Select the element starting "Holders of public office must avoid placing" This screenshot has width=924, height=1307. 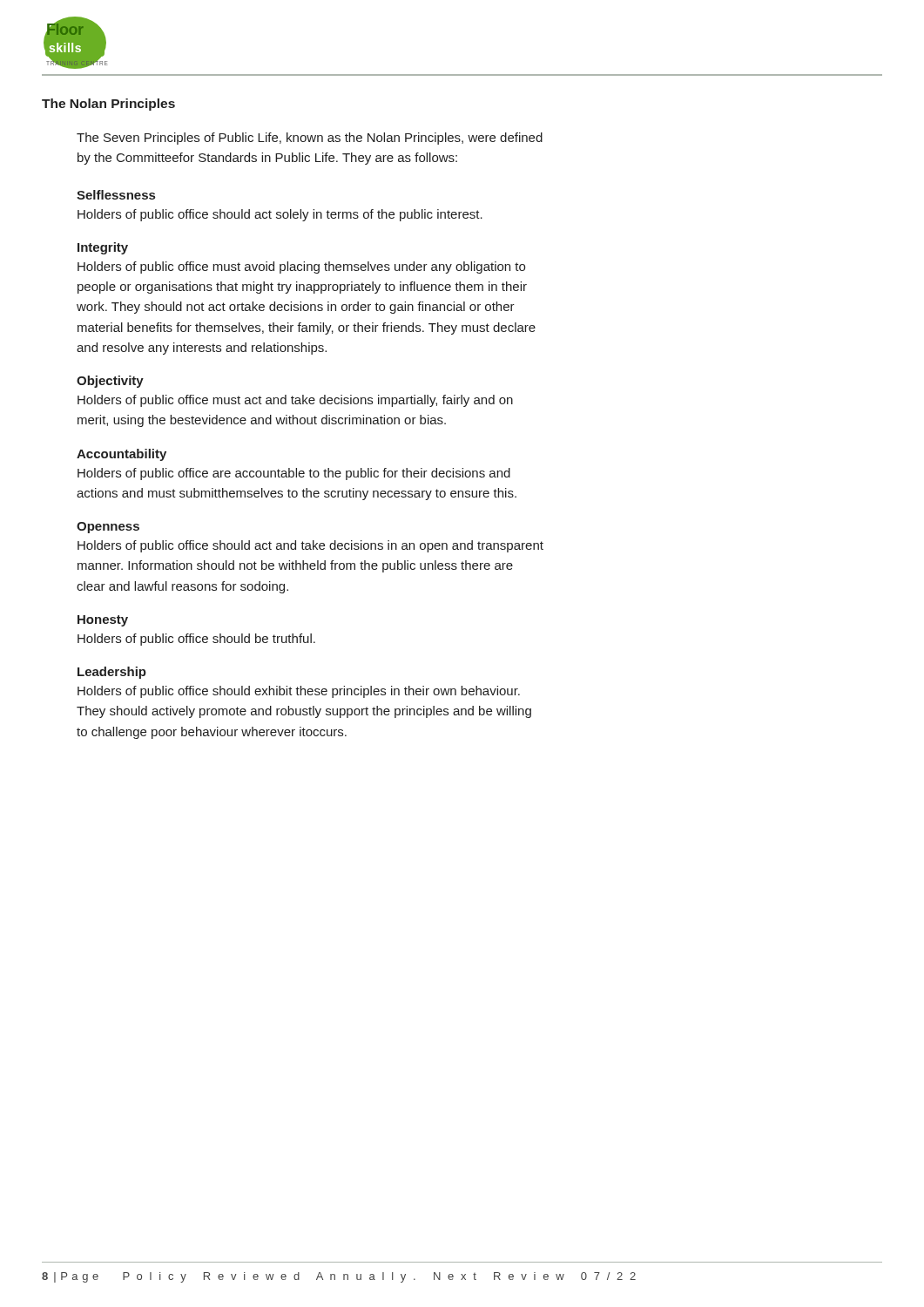[306, 306]
